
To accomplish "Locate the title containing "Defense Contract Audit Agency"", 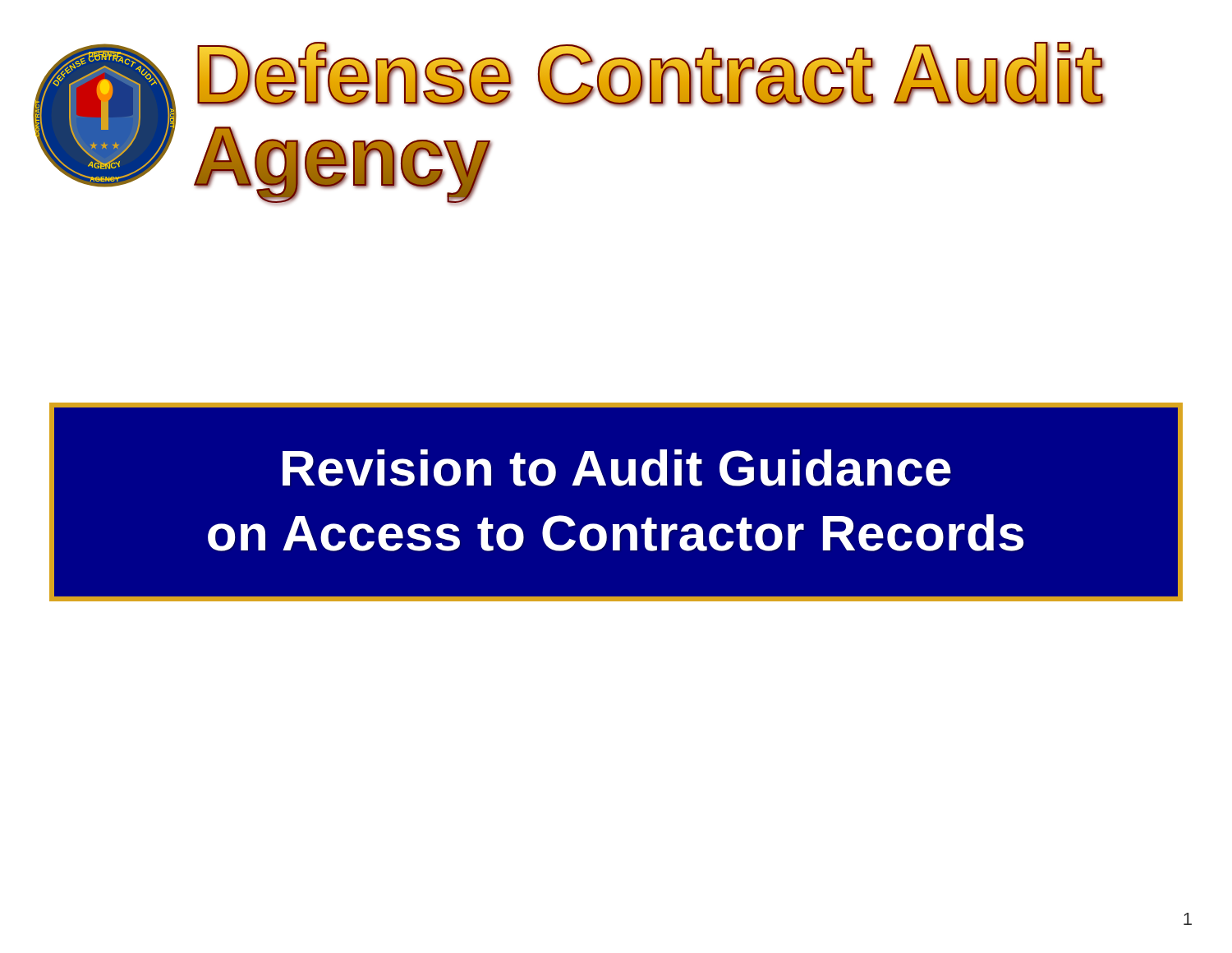I will tap(696, 115).
